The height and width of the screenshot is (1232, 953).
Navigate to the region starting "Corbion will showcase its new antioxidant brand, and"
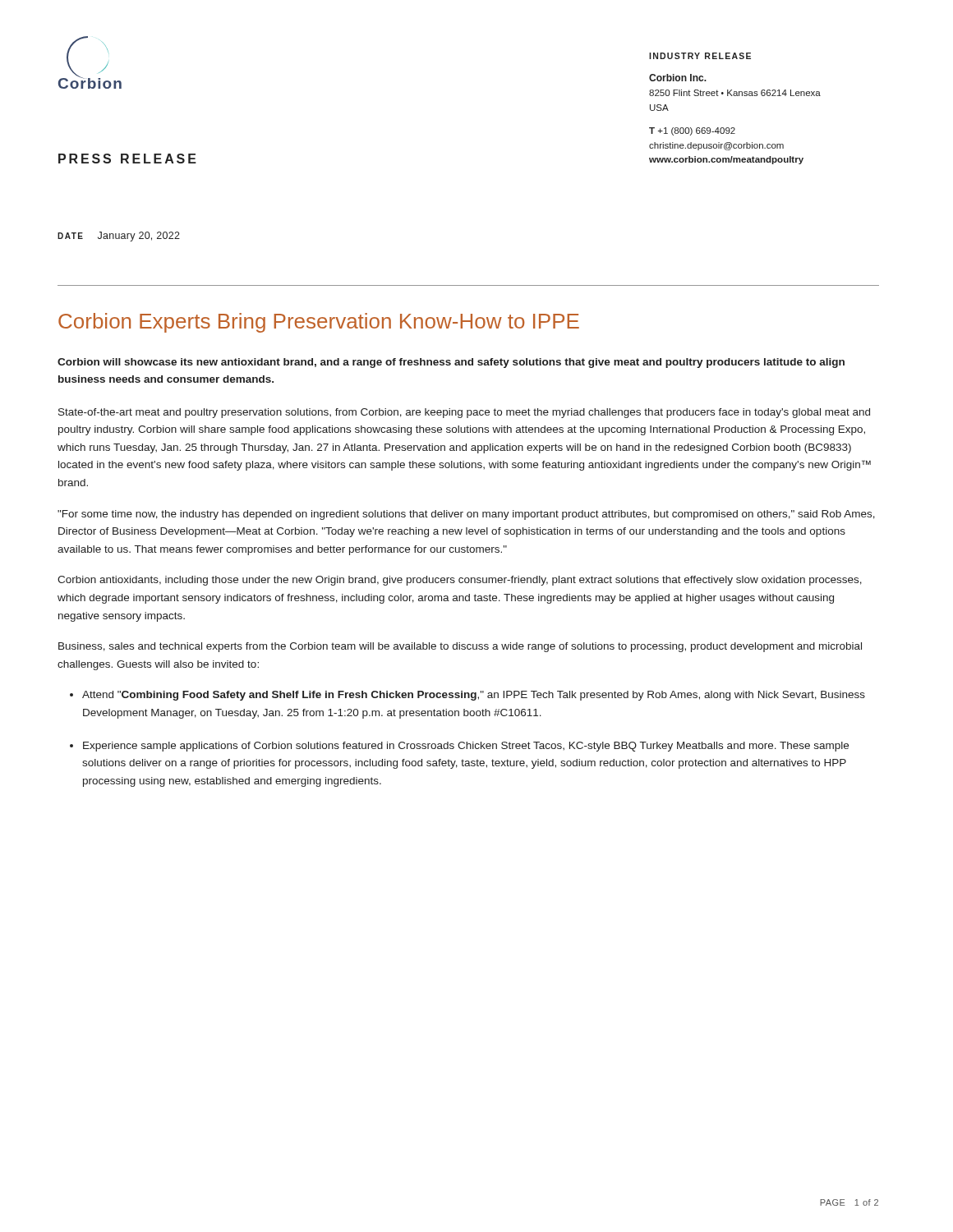pyautogui.click(x=468, y=371)
